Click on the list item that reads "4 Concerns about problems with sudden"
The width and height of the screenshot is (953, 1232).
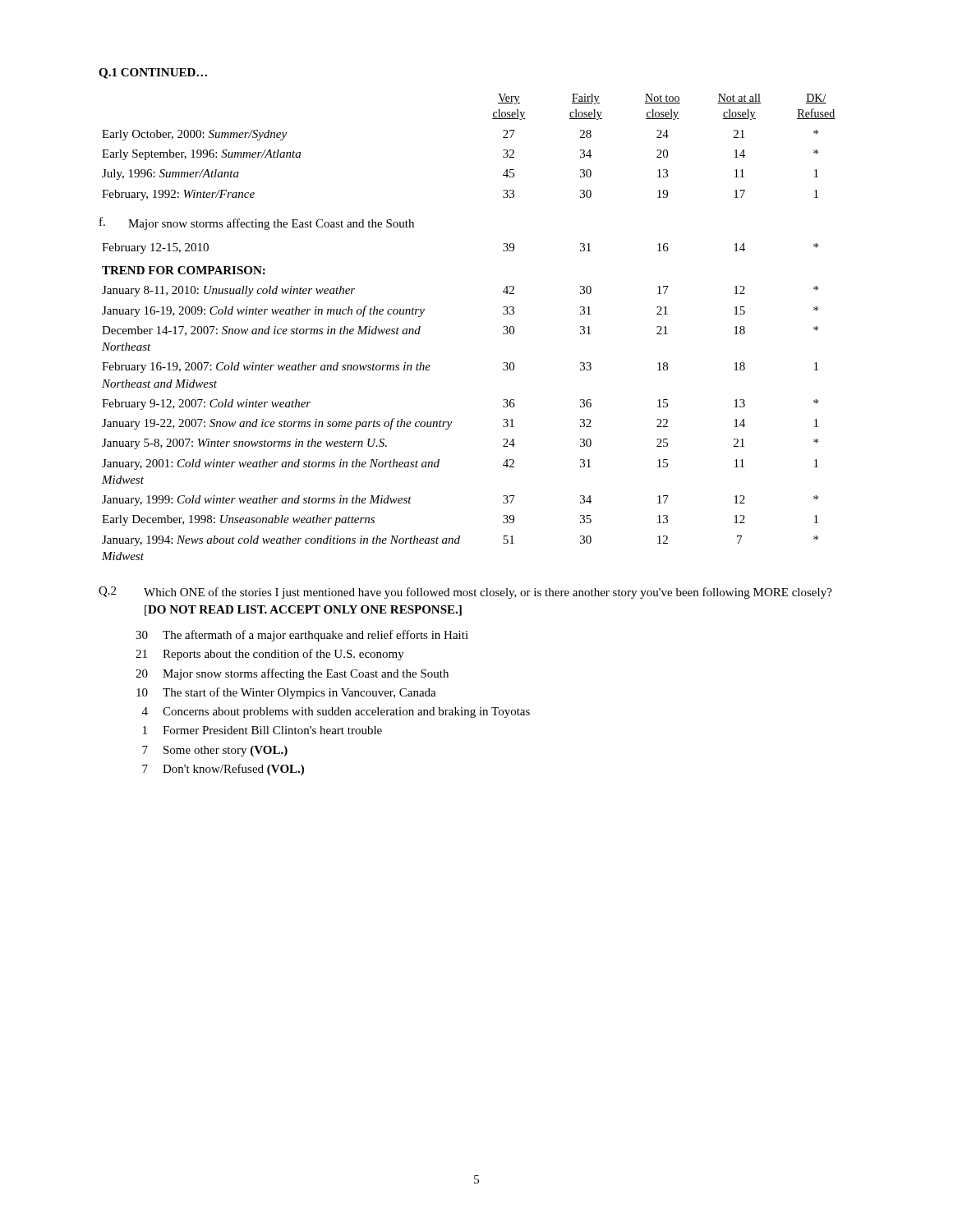[x=314, y=711]
